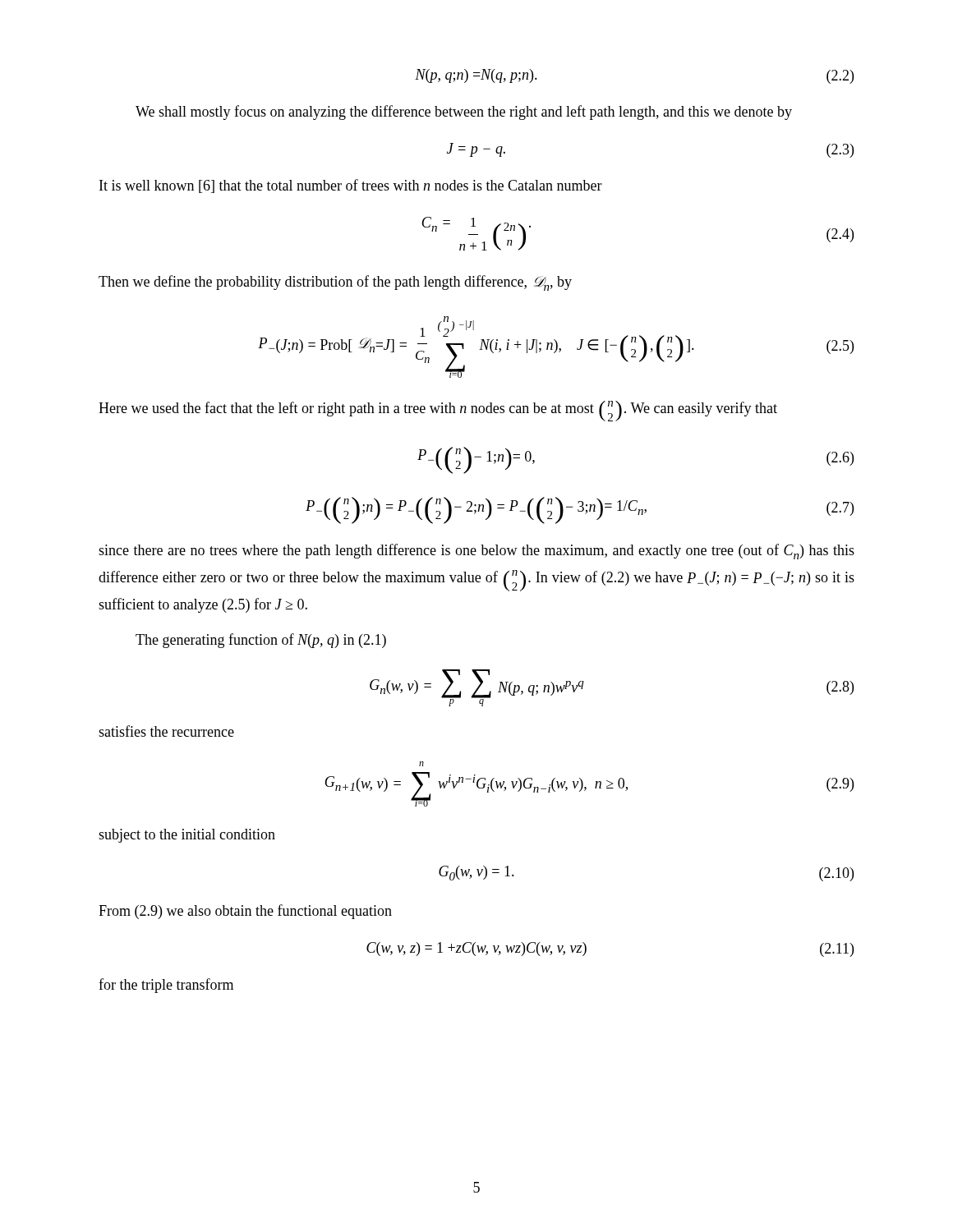Point to the block beginning "We shall mostly focus on analyzing"
This screenshot has height=1232, width=953.
464,112
